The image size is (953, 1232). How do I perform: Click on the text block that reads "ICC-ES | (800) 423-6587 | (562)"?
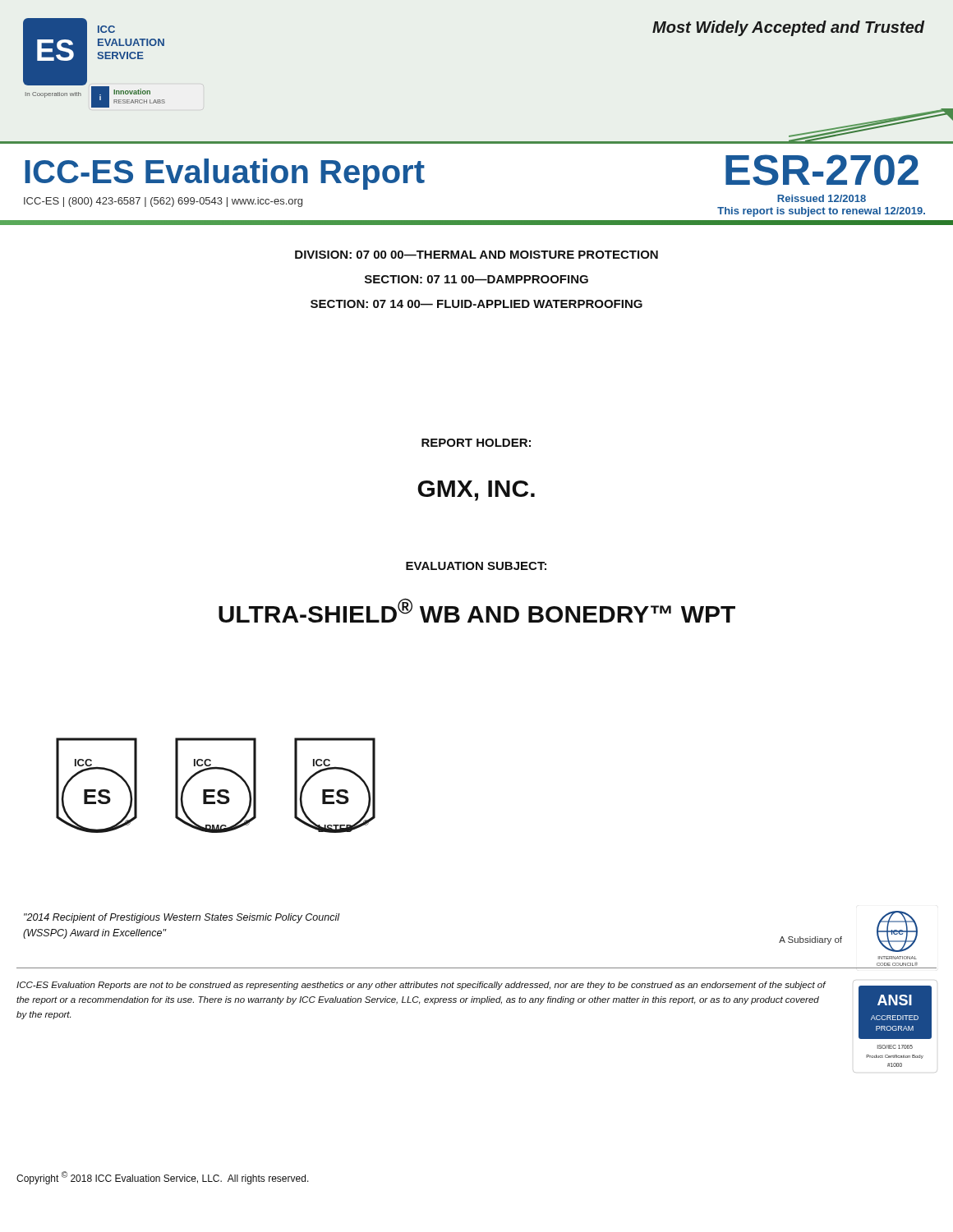tap(163, 201)
